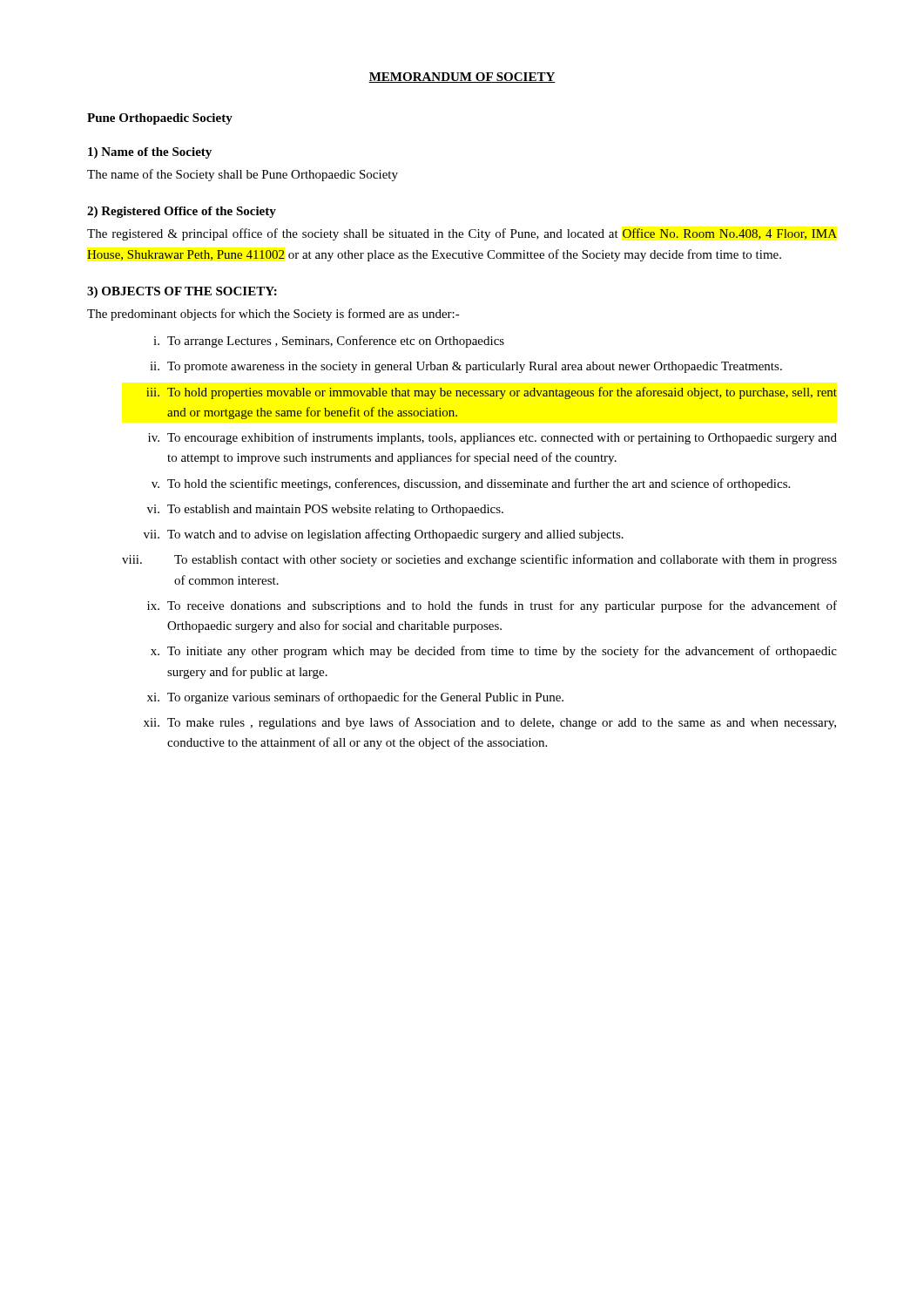
Task: Locate the text block with the text "The name of the Society shall be Pune"
Action: coord(243,174)
